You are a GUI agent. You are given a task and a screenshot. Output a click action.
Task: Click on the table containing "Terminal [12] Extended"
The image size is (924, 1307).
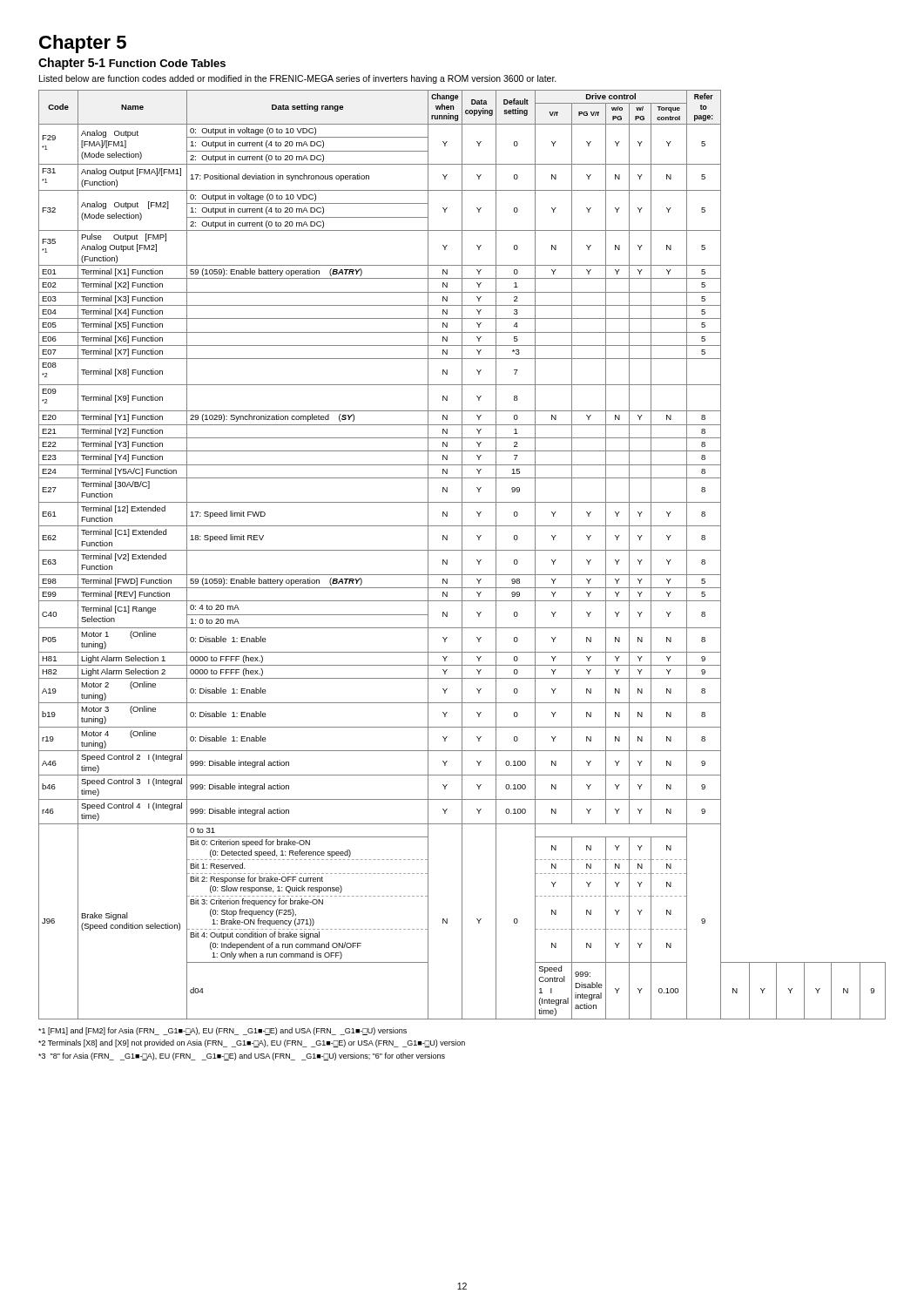click(462, 555)
